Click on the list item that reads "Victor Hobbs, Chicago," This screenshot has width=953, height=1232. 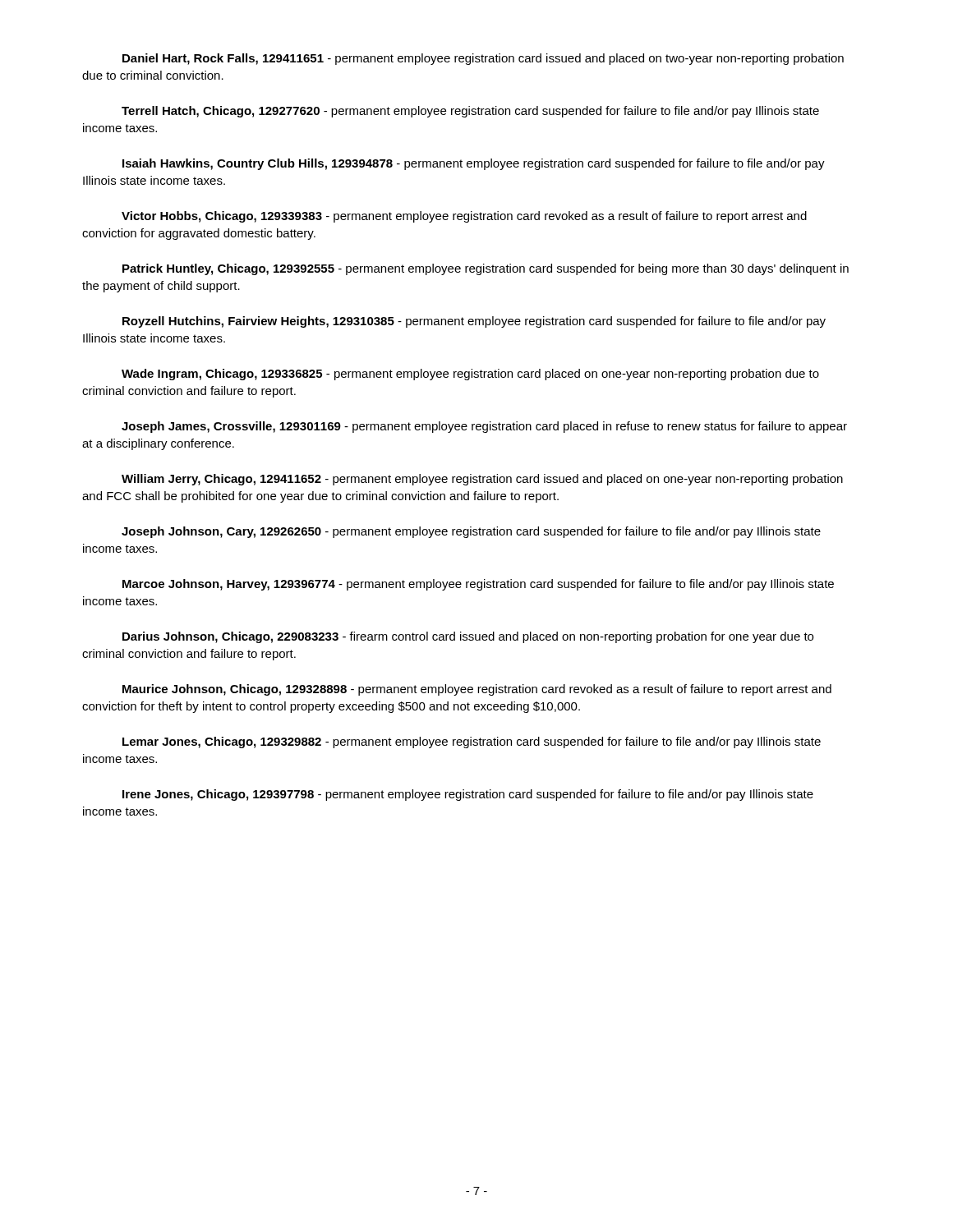click(x=445, y=224)
